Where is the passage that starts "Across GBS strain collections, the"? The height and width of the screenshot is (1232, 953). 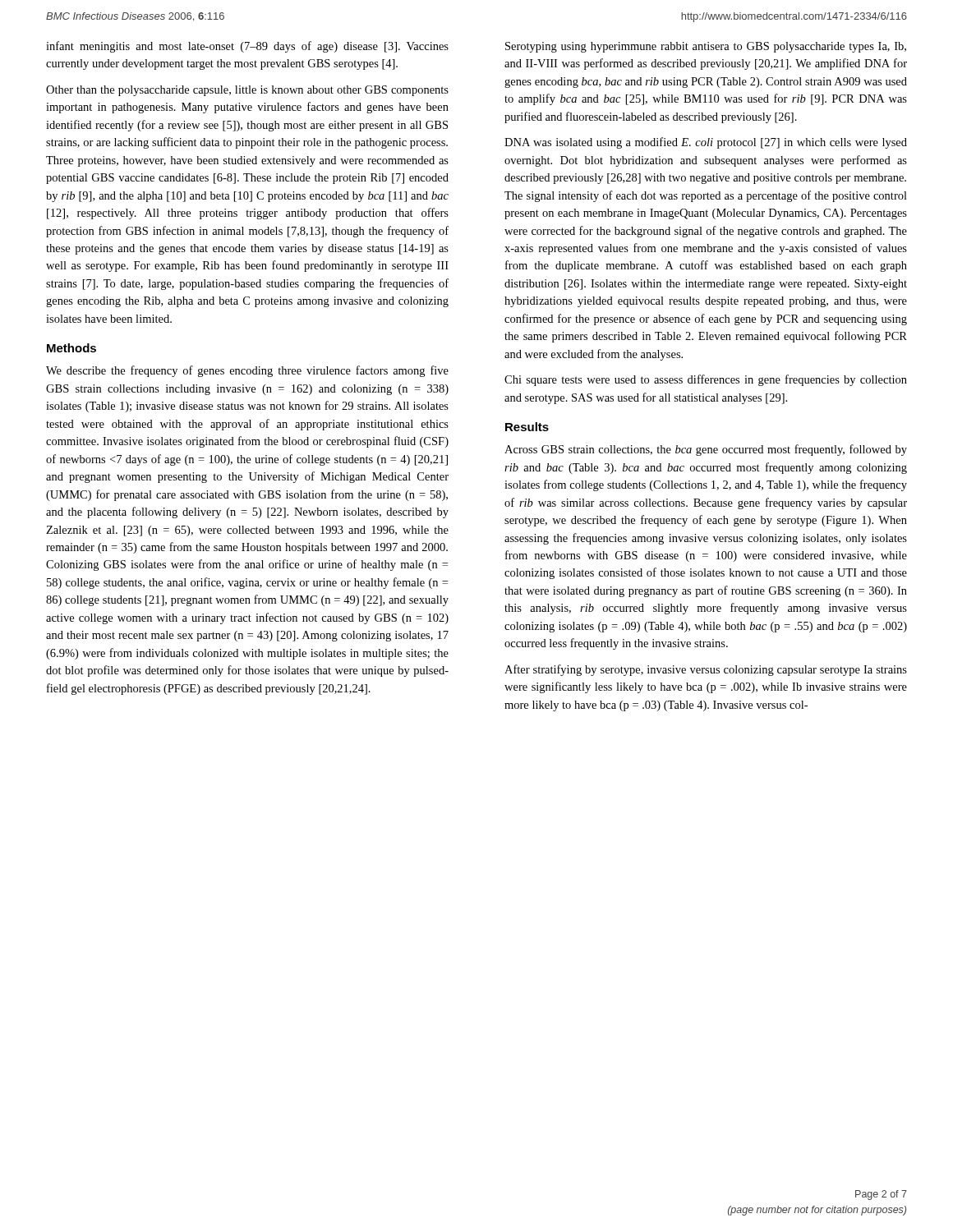pos(706,547)
